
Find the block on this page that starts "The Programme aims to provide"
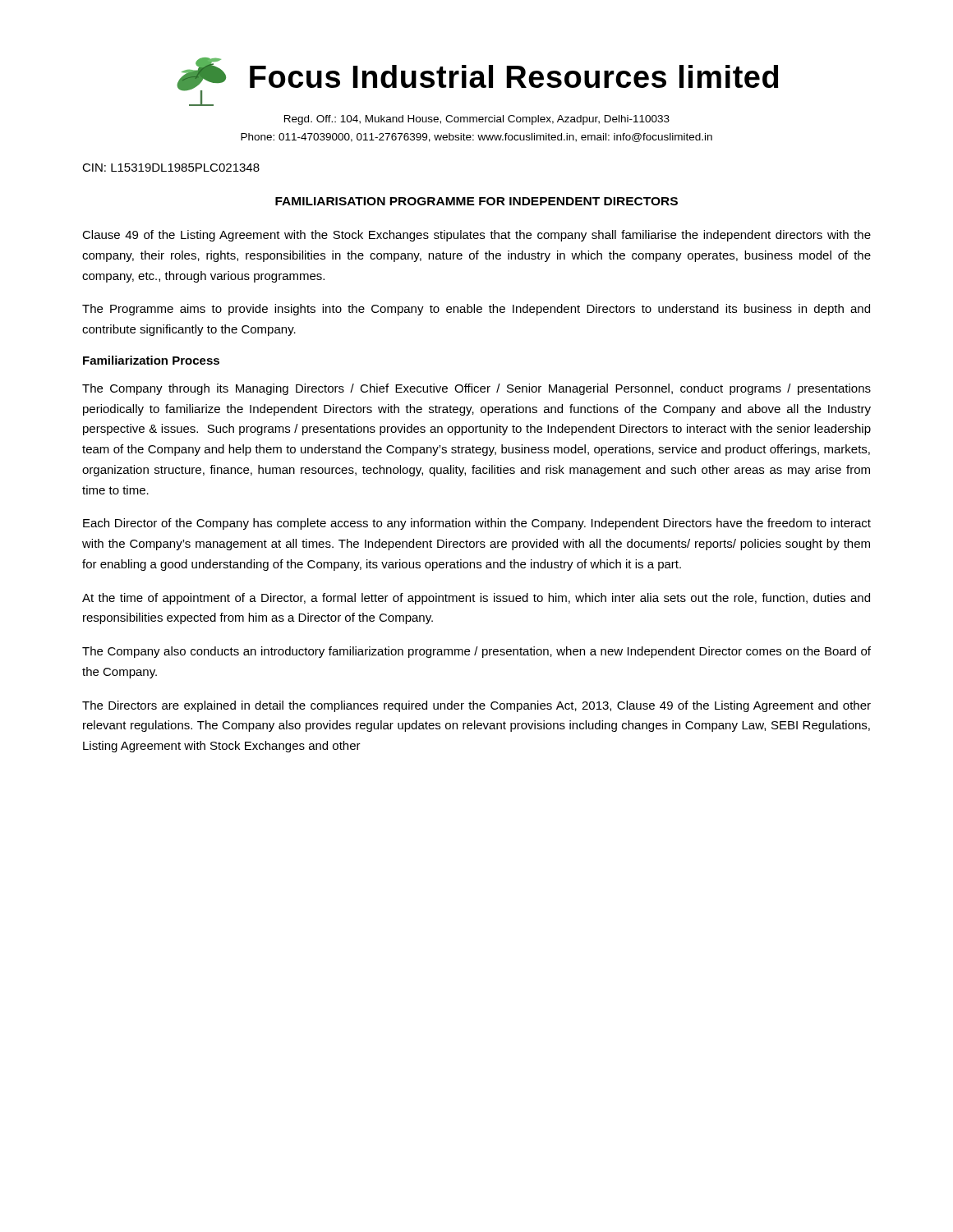click(476, 319)
